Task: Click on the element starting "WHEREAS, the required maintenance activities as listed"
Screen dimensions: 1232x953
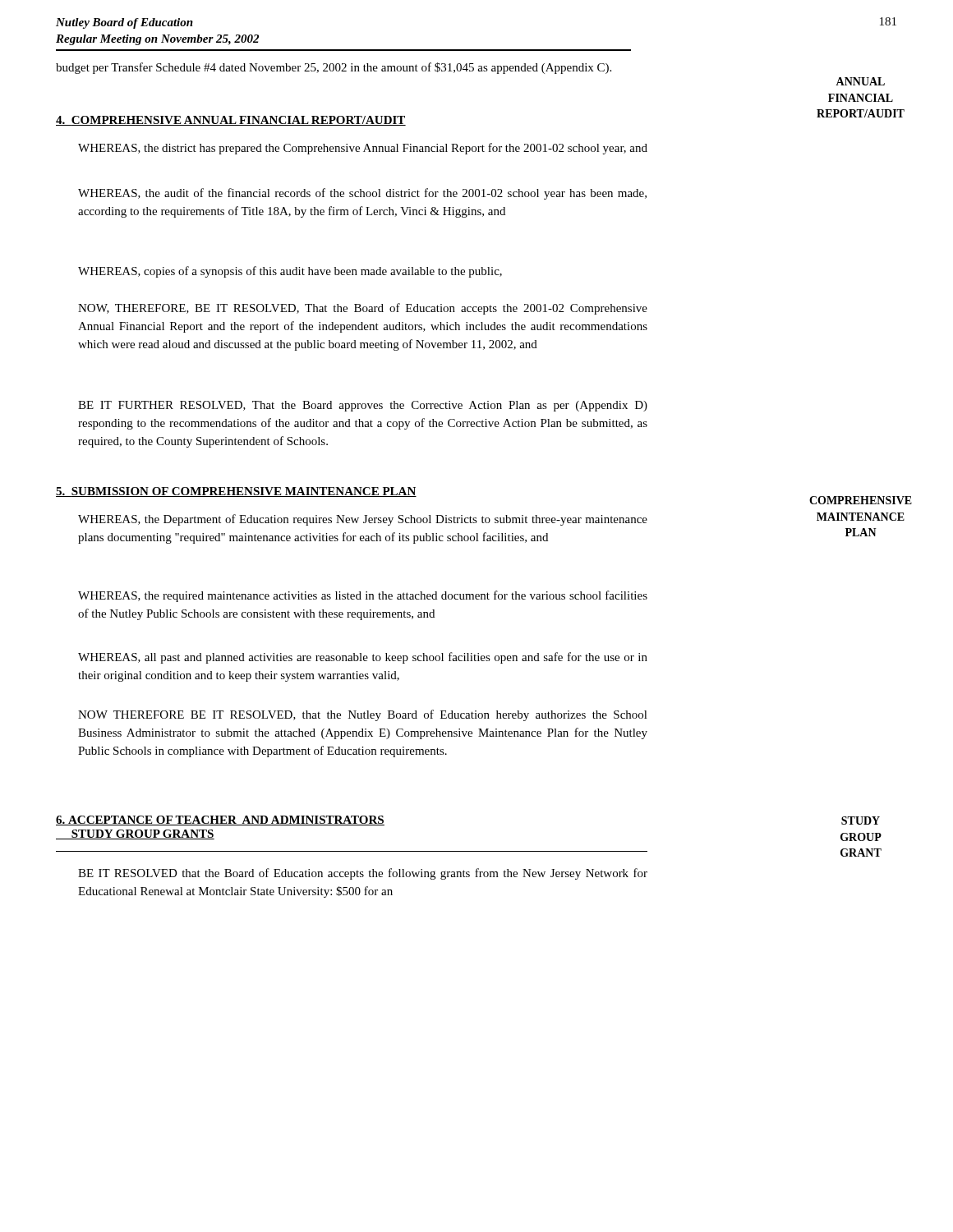Action: tap(363, 604)
